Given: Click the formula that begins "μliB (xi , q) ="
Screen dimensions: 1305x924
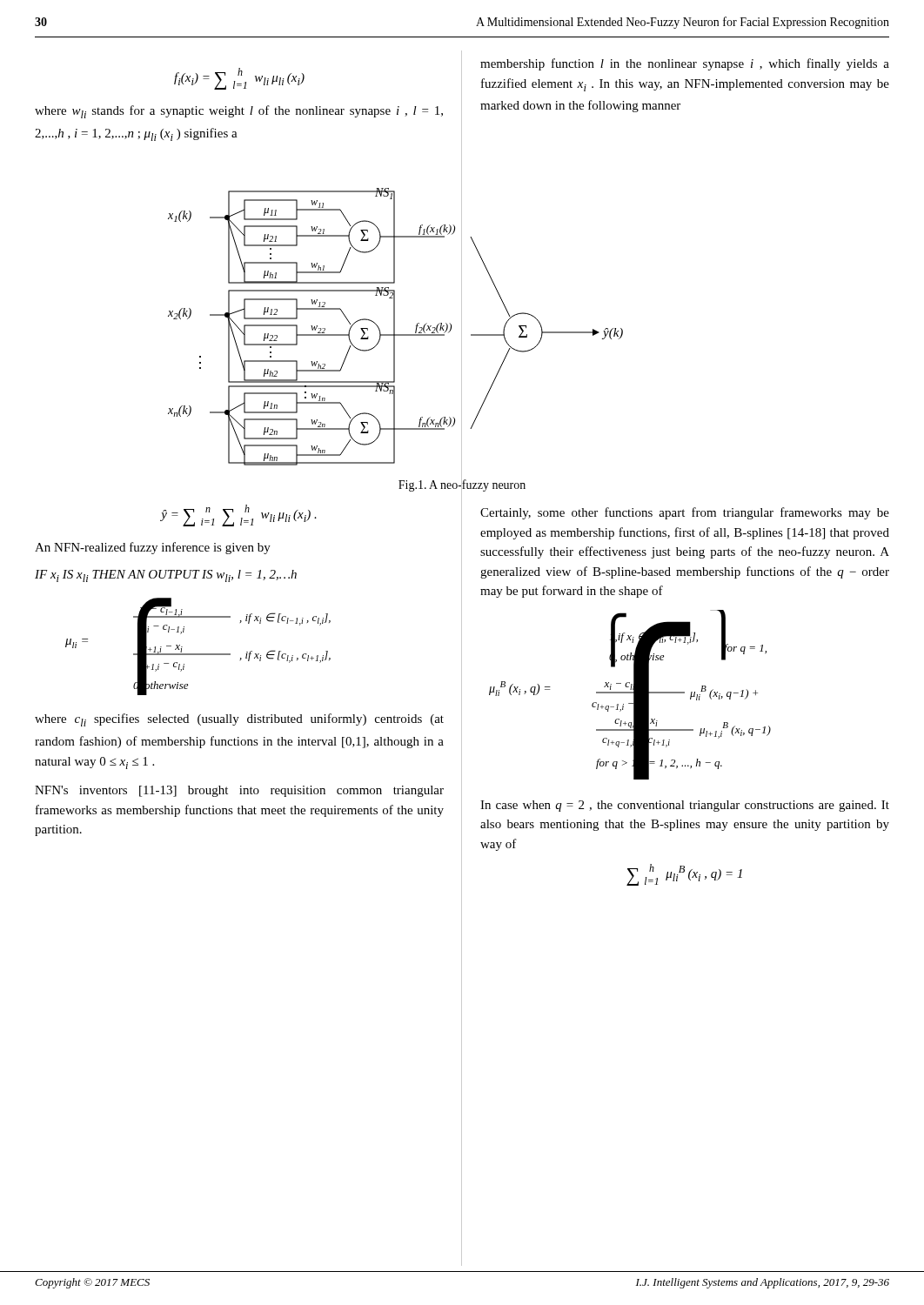Looking at the screenshot, I should tap(685, 696).
